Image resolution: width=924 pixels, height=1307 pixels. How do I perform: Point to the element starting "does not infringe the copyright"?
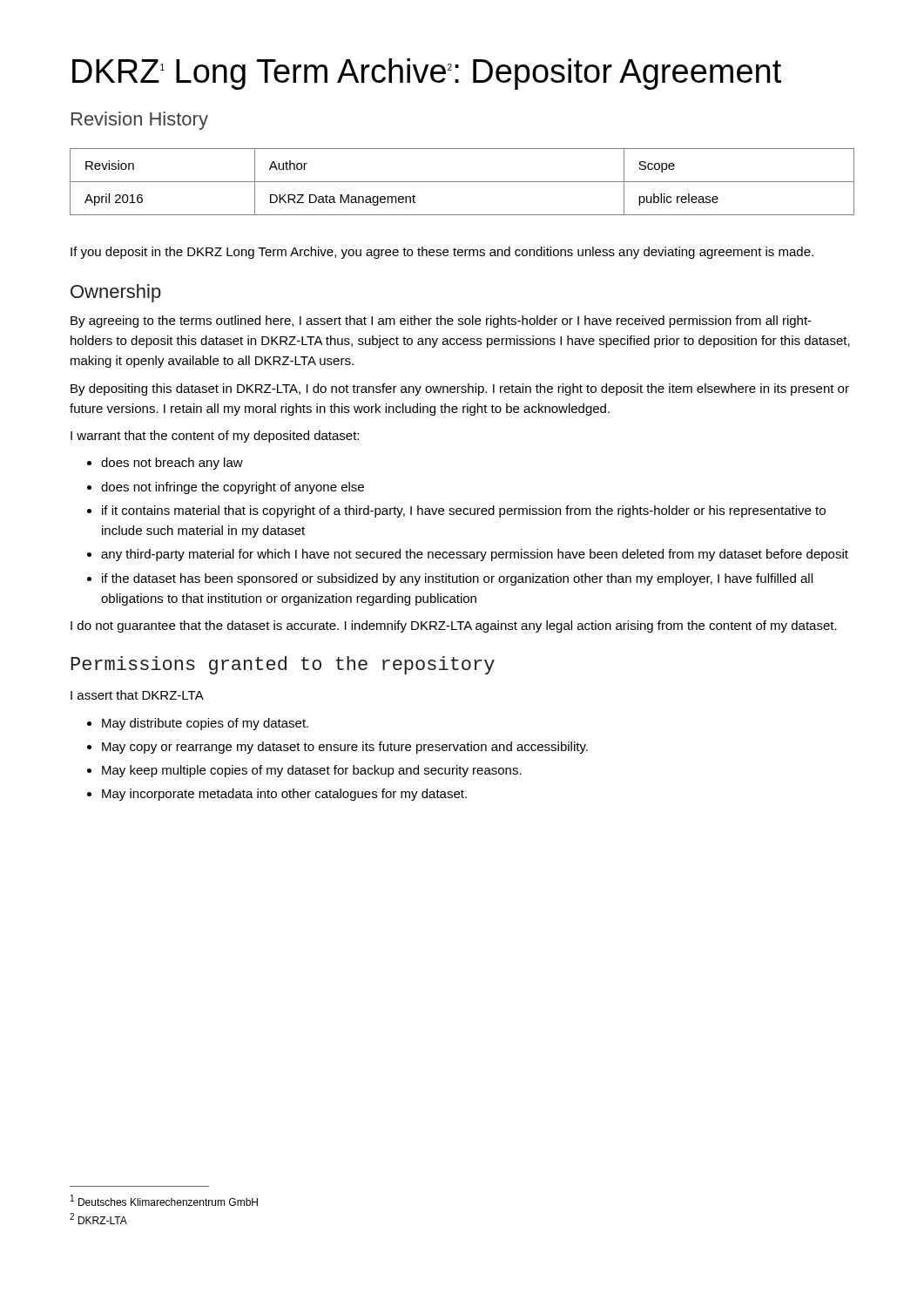point(233,486)
